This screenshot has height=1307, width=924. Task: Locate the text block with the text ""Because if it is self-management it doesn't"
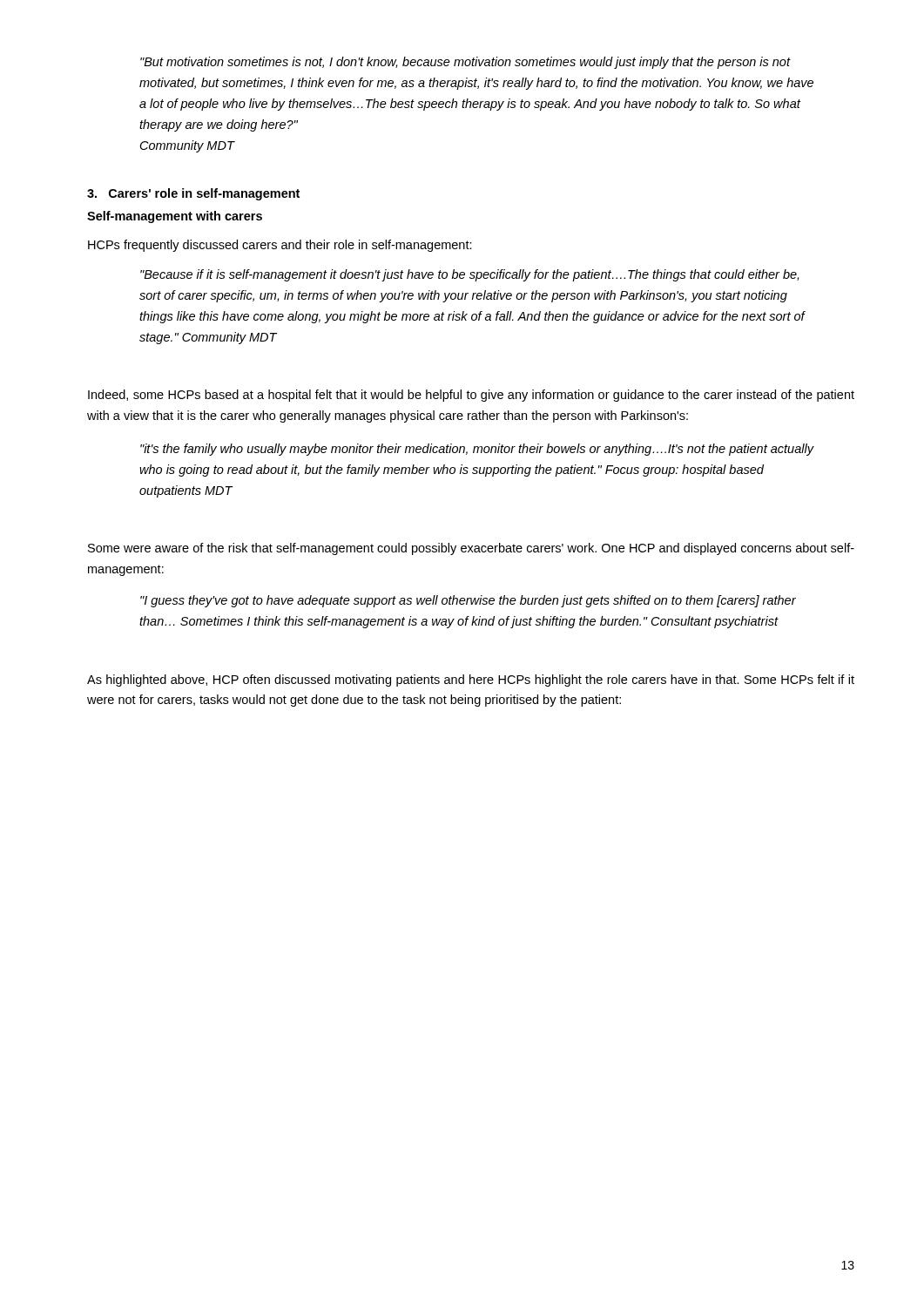click(x=479, y=307)
